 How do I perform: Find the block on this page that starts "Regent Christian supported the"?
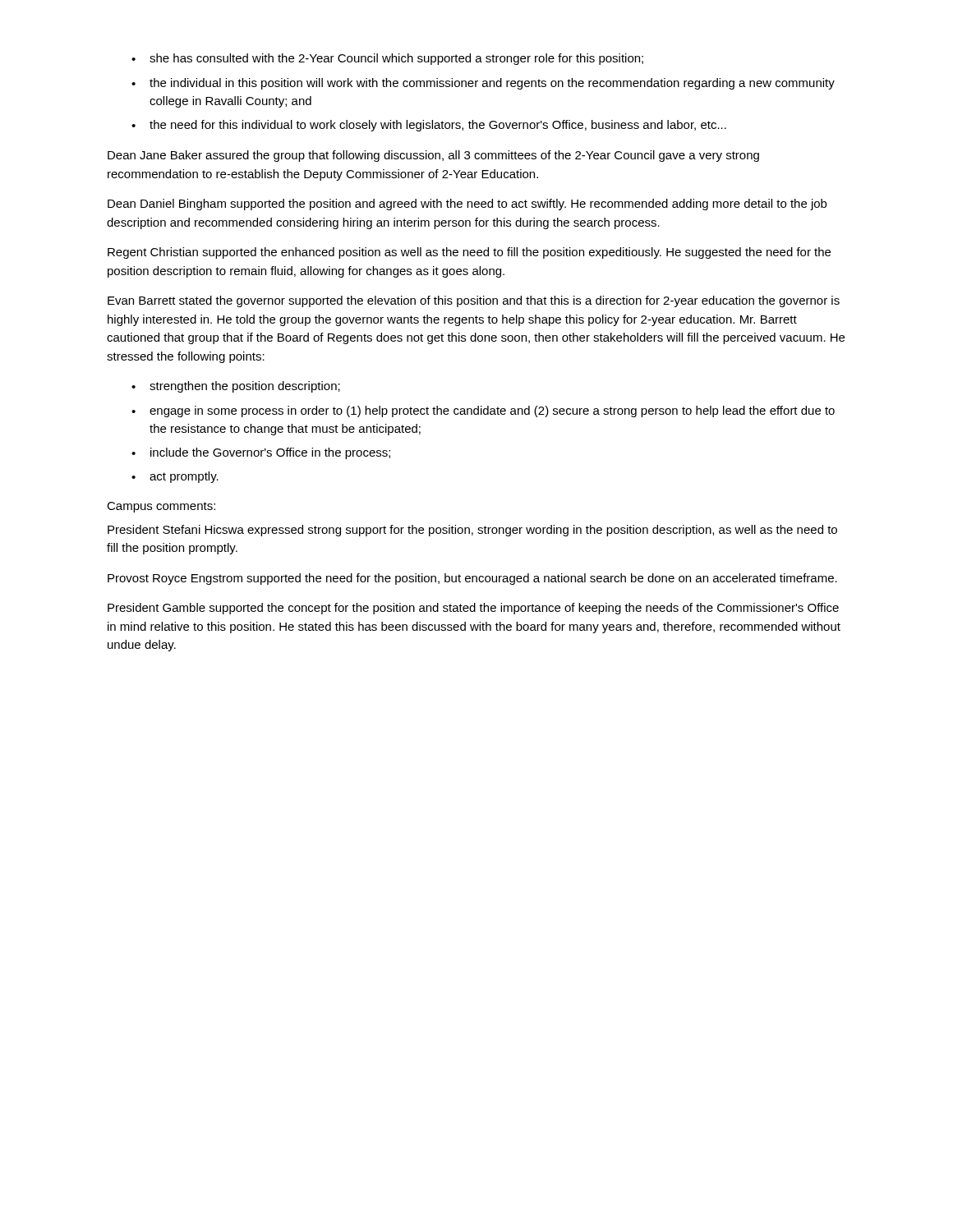[469, 261]
